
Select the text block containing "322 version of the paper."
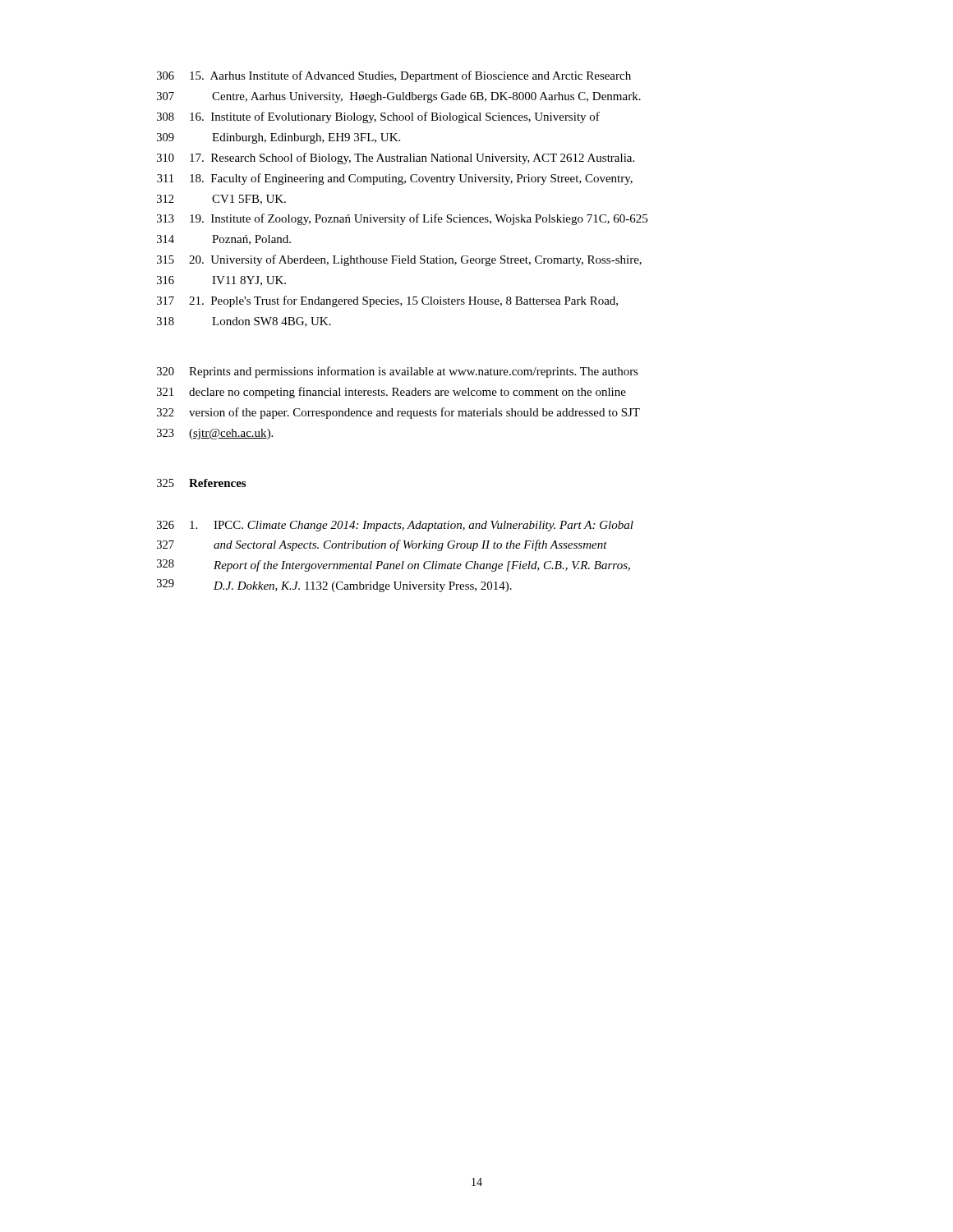(x=476, y=413)
